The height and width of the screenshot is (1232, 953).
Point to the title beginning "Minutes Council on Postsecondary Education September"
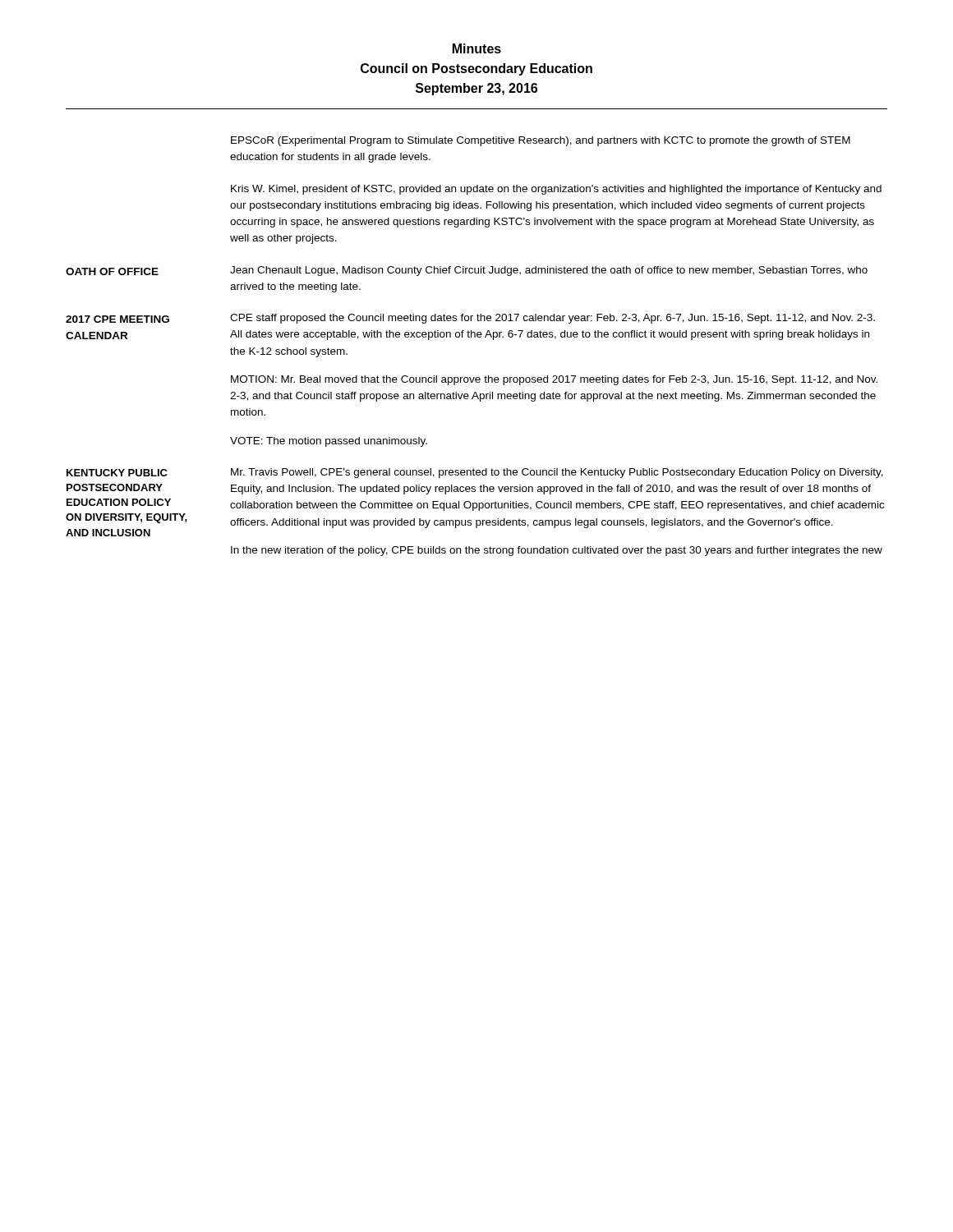(476, 69)
